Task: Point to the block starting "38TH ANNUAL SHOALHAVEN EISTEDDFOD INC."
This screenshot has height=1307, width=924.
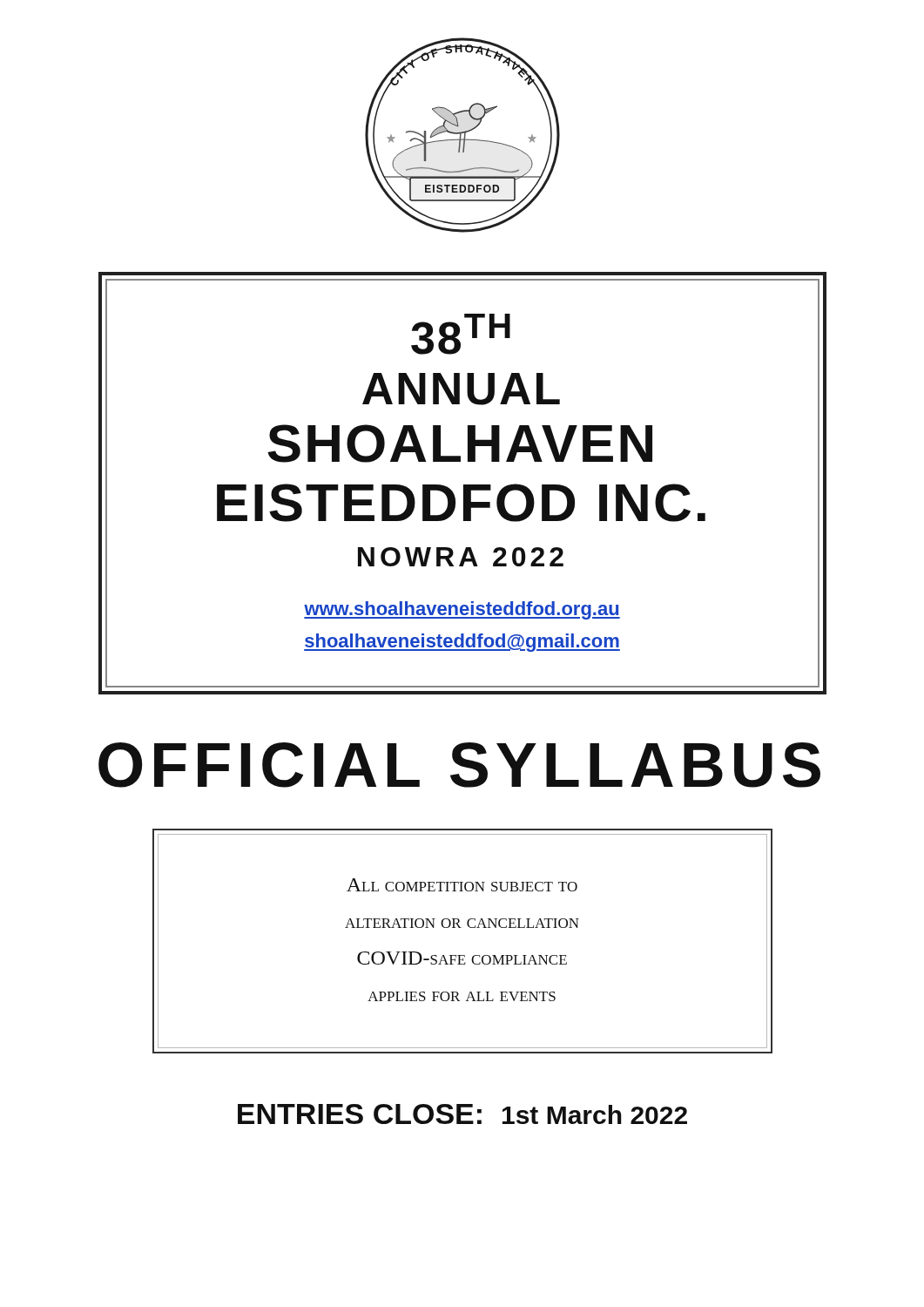Action: pos(462,483)
